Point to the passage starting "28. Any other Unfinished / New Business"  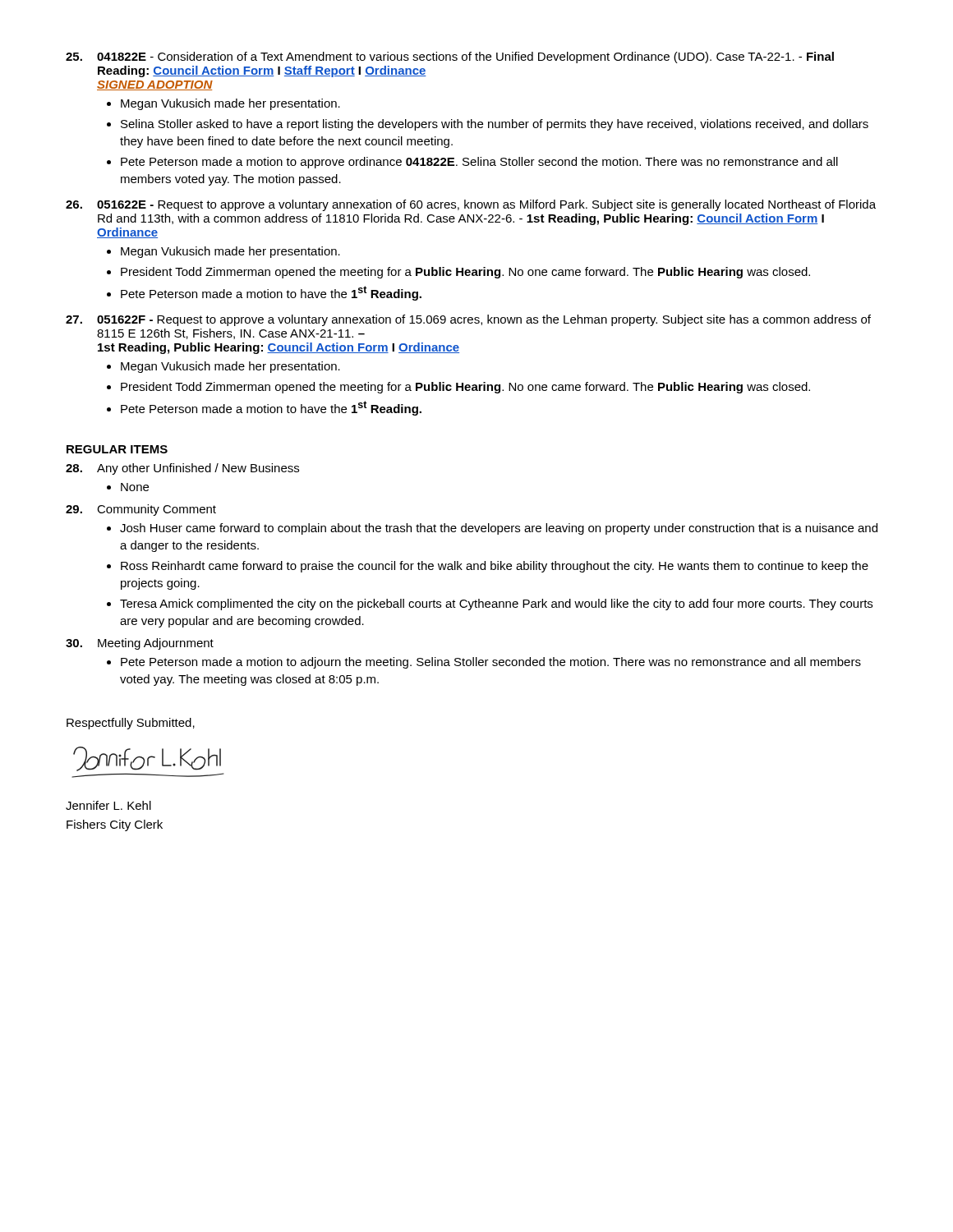click(183, 480)
